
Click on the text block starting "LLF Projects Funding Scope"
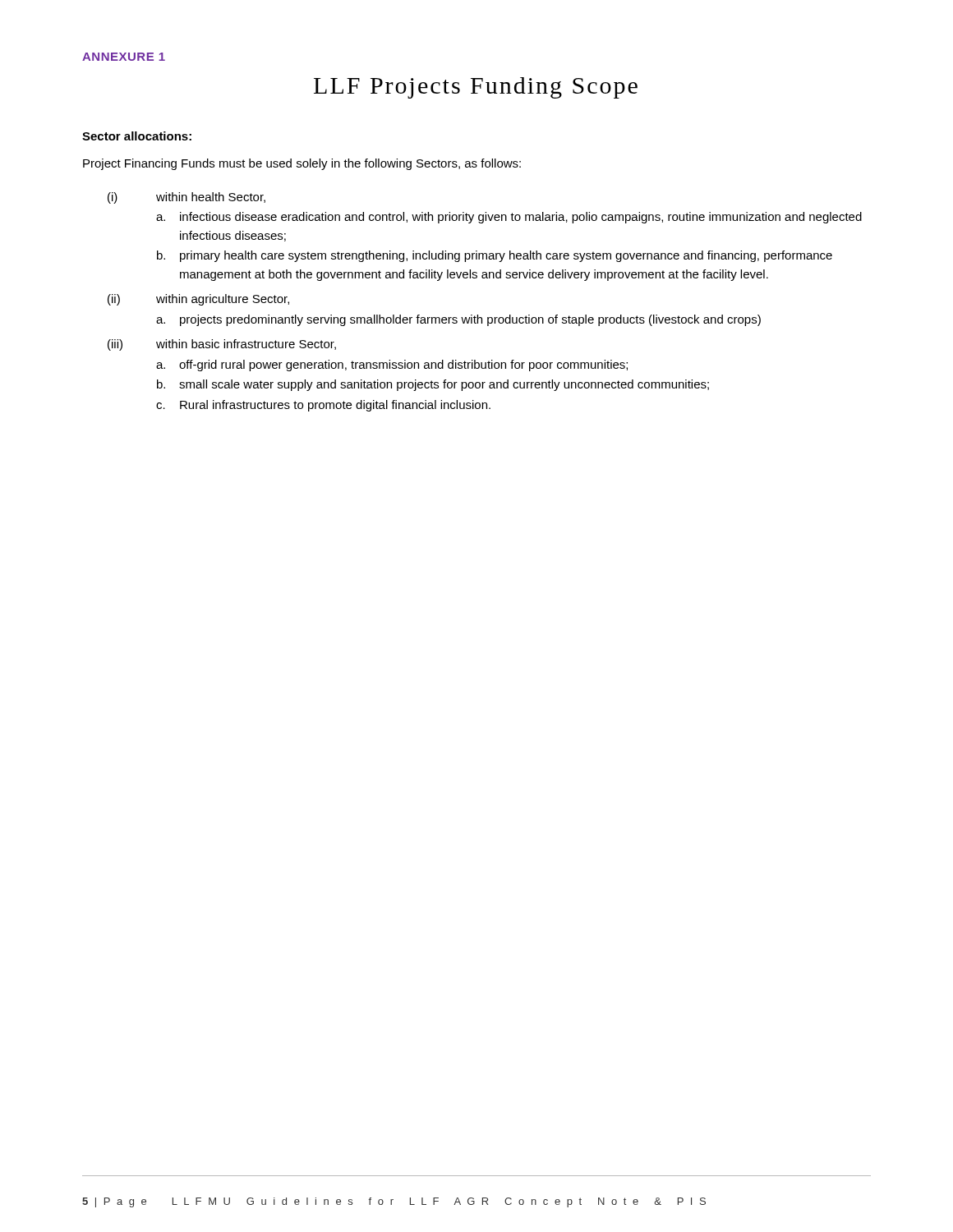pyautogui.click(x=476, y=85)
